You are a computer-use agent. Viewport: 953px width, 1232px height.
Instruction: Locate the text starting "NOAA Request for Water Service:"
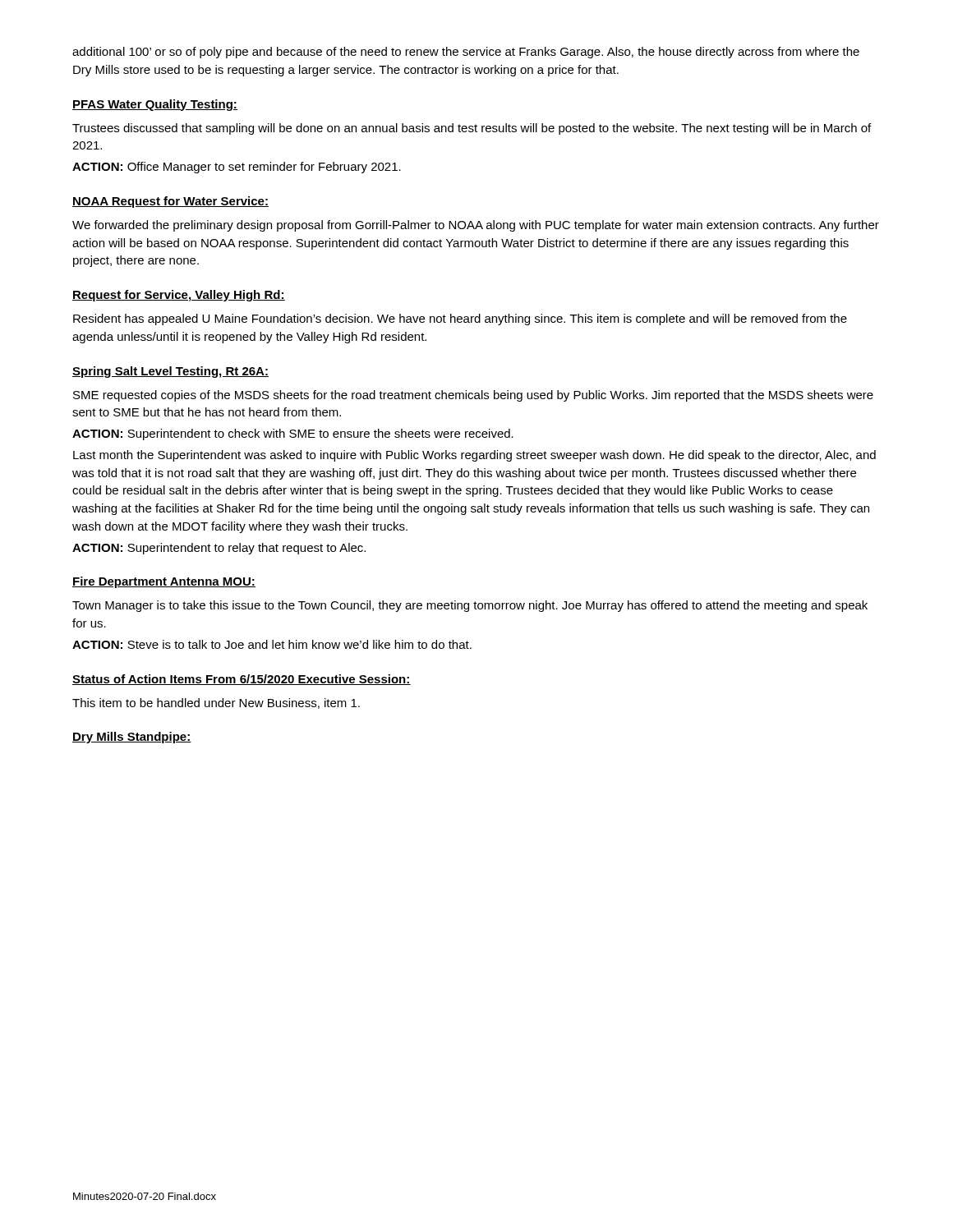[170, 201]
